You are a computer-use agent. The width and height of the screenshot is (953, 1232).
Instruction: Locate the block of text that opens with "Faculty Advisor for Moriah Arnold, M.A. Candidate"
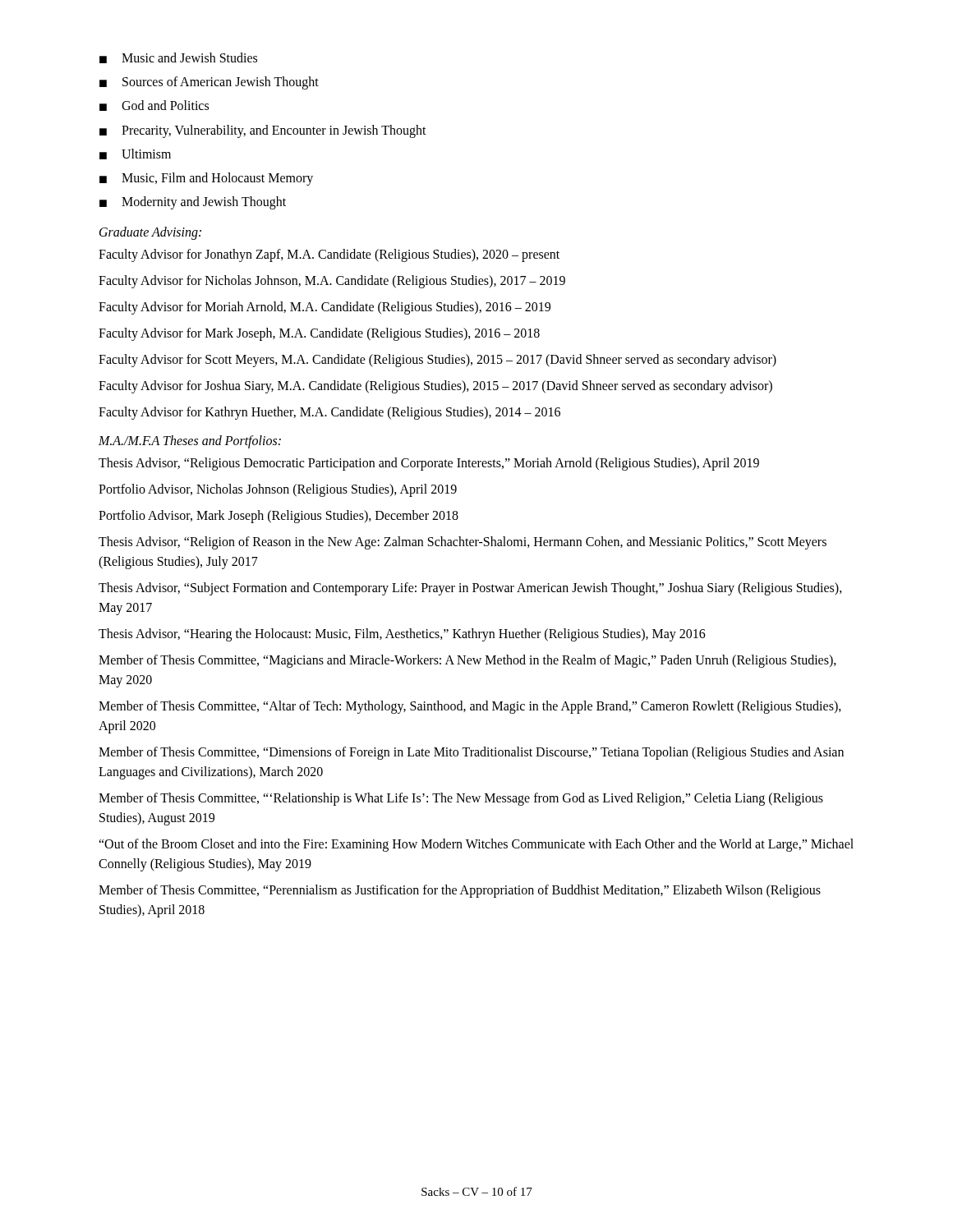click(x=325, y=307)
